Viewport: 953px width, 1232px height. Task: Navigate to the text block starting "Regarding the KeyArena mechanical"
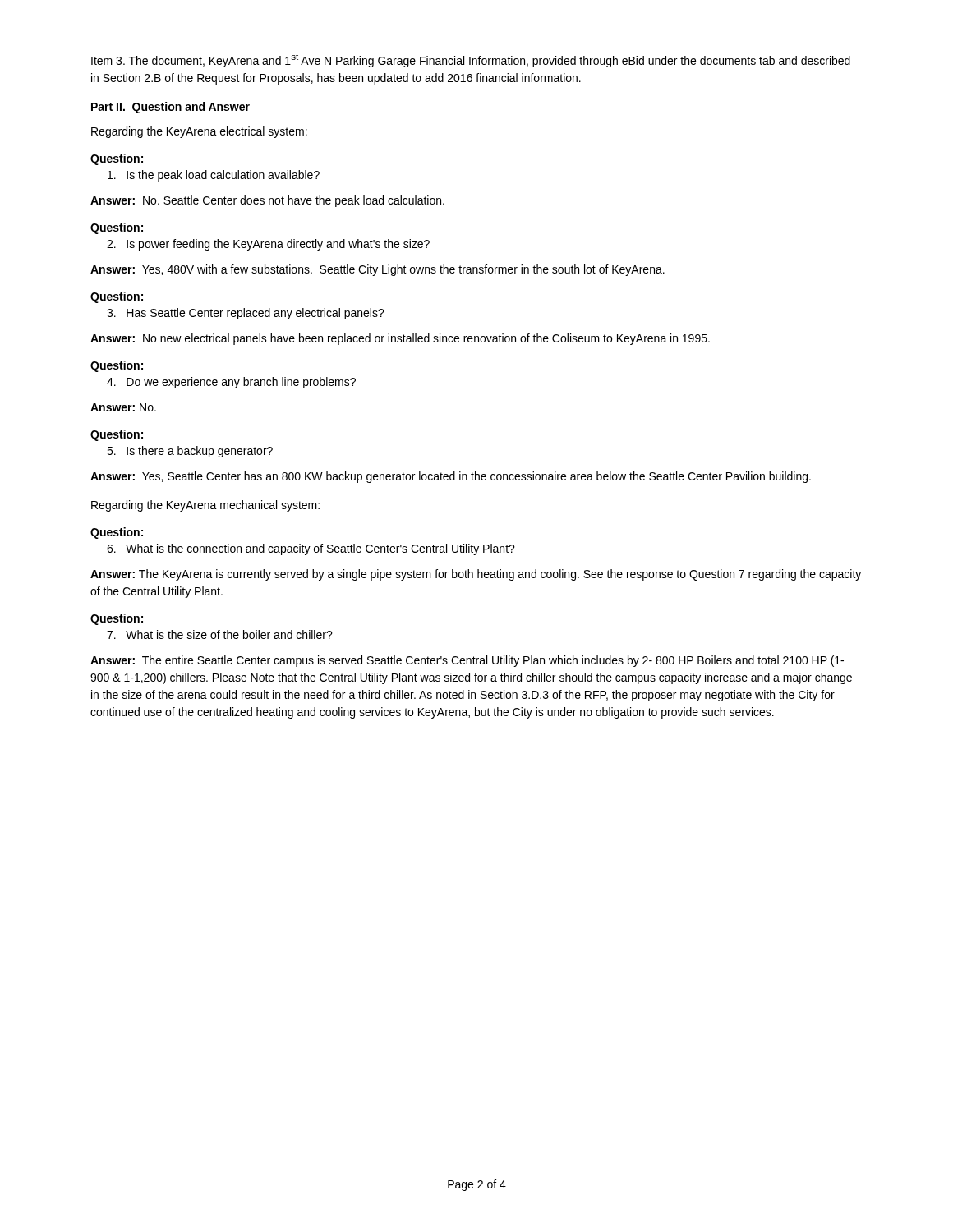click(x=205, y=505)
